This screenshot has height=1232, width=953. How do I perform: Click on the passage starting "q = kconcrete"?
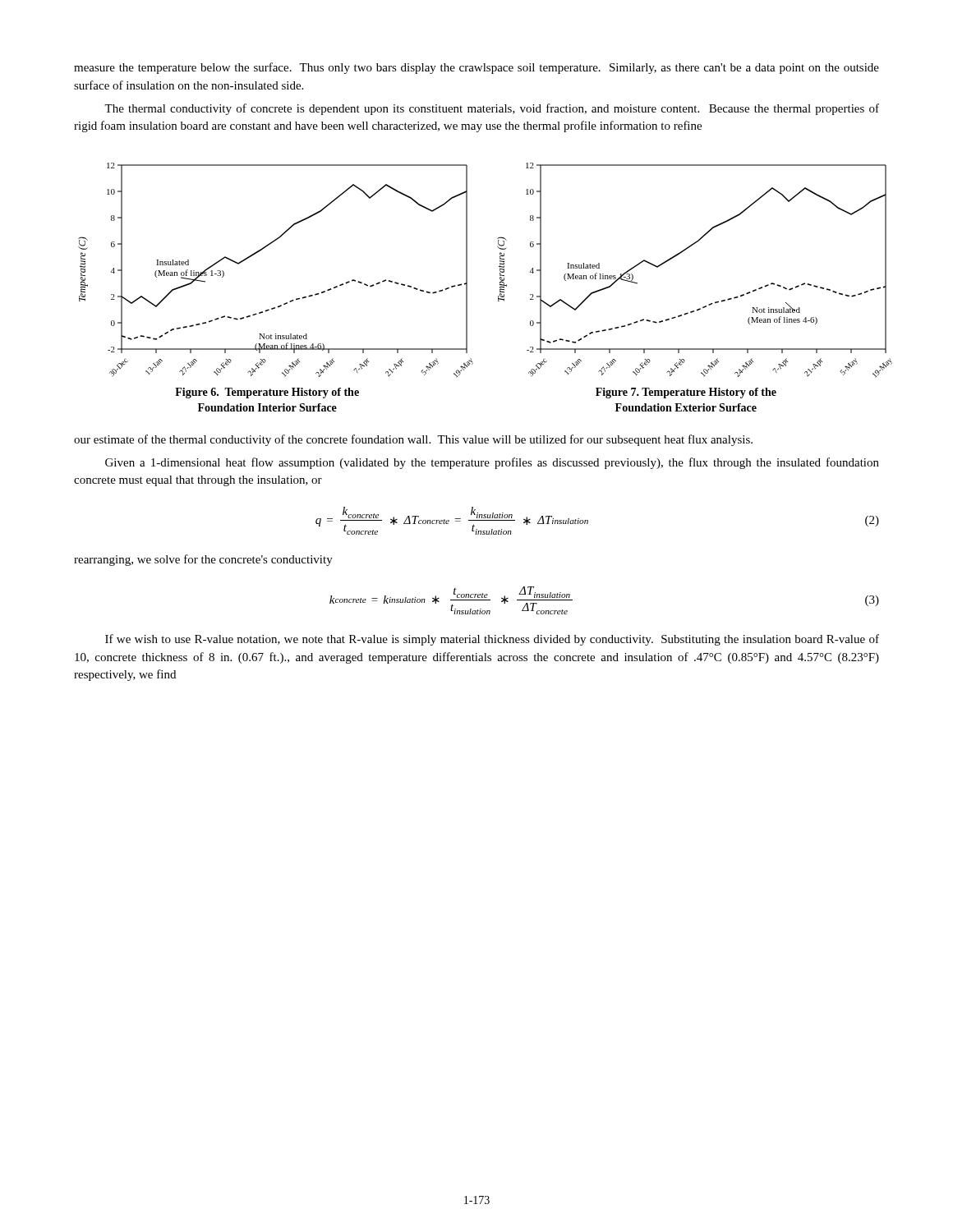tap(476, 520)
